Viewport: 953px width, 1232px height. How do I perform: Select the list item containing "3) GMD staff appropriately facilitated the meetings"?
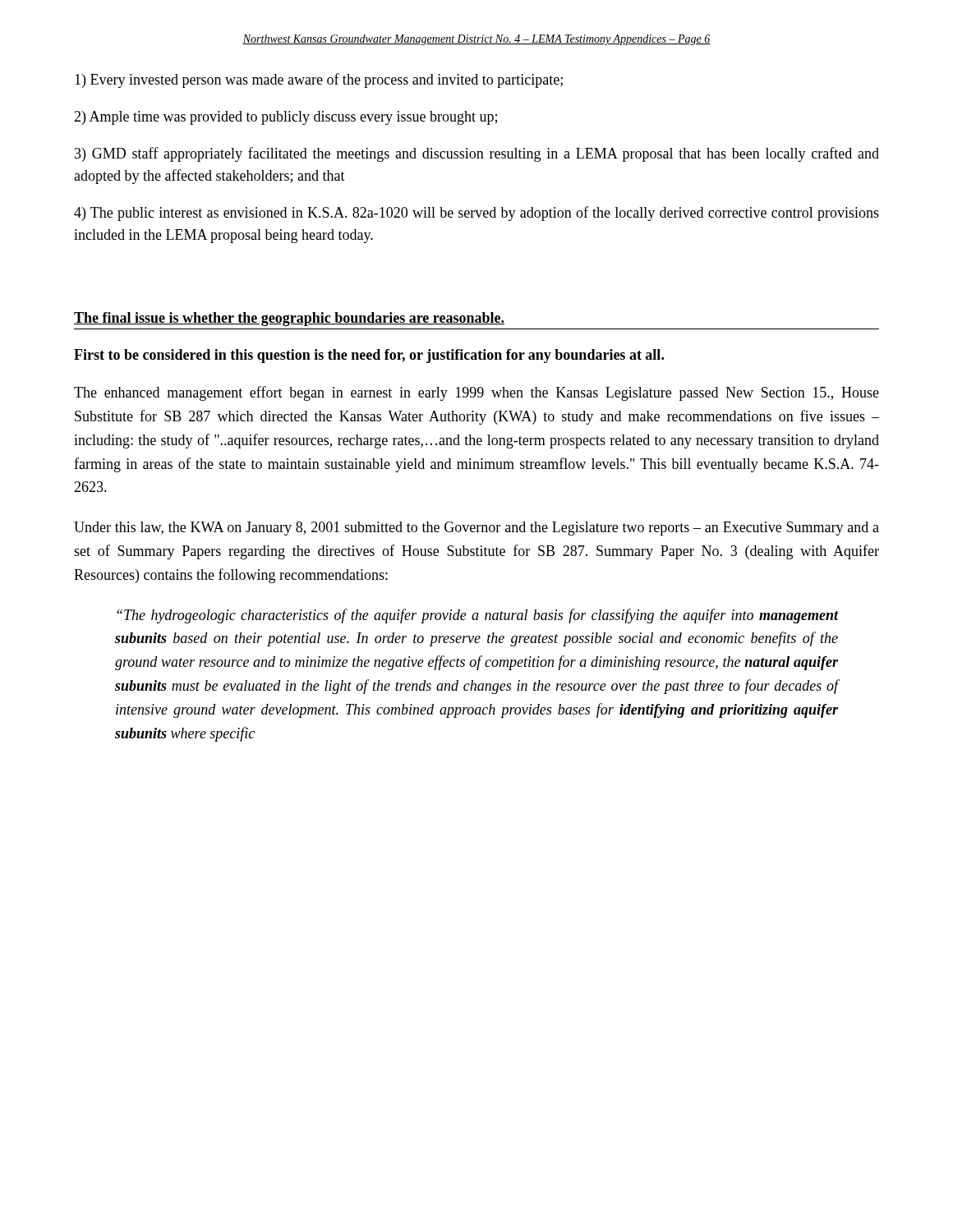[476, 165]
